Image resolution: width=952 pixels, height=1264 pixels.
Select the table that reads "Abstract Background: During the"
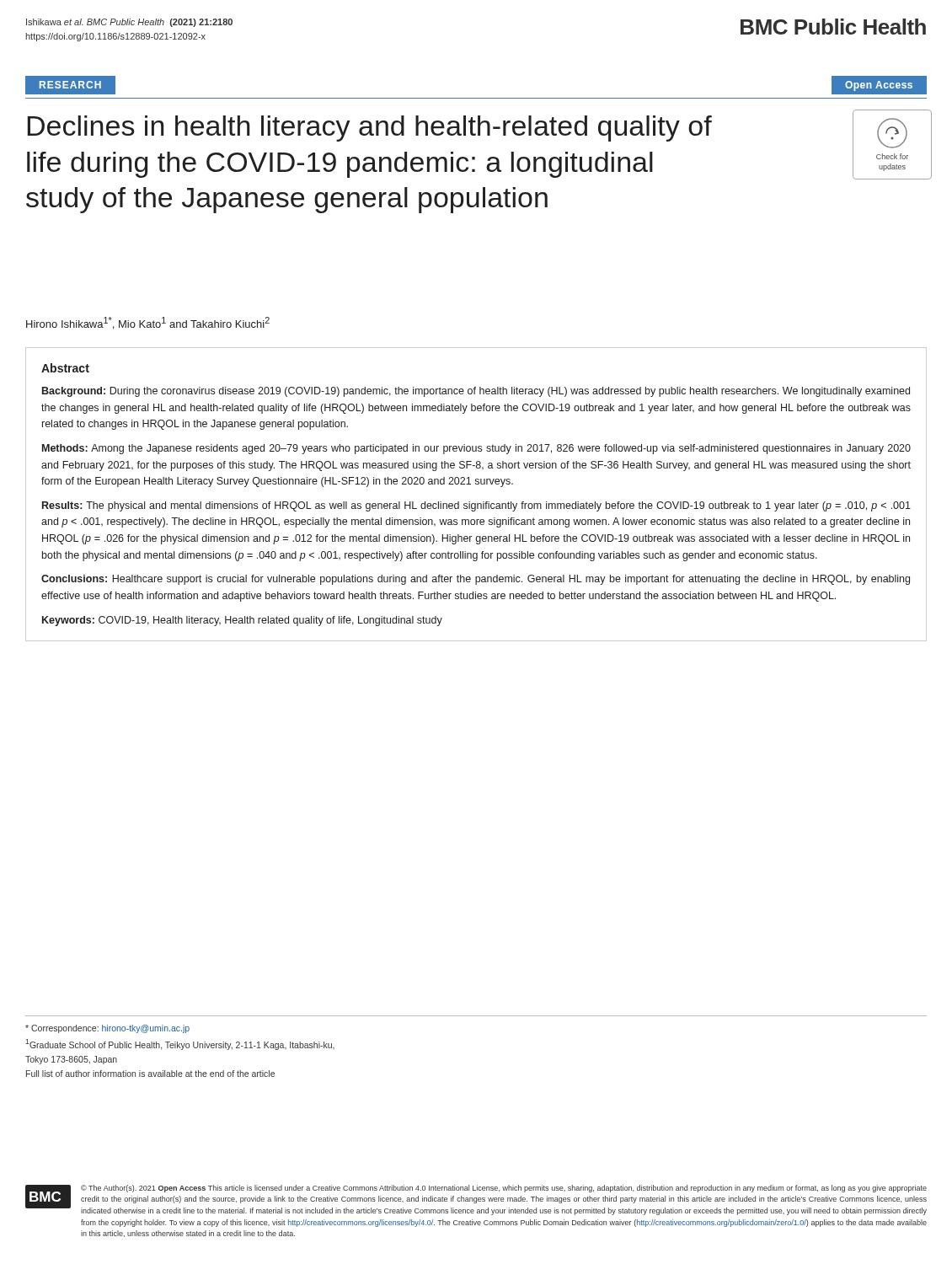point(476,494)
